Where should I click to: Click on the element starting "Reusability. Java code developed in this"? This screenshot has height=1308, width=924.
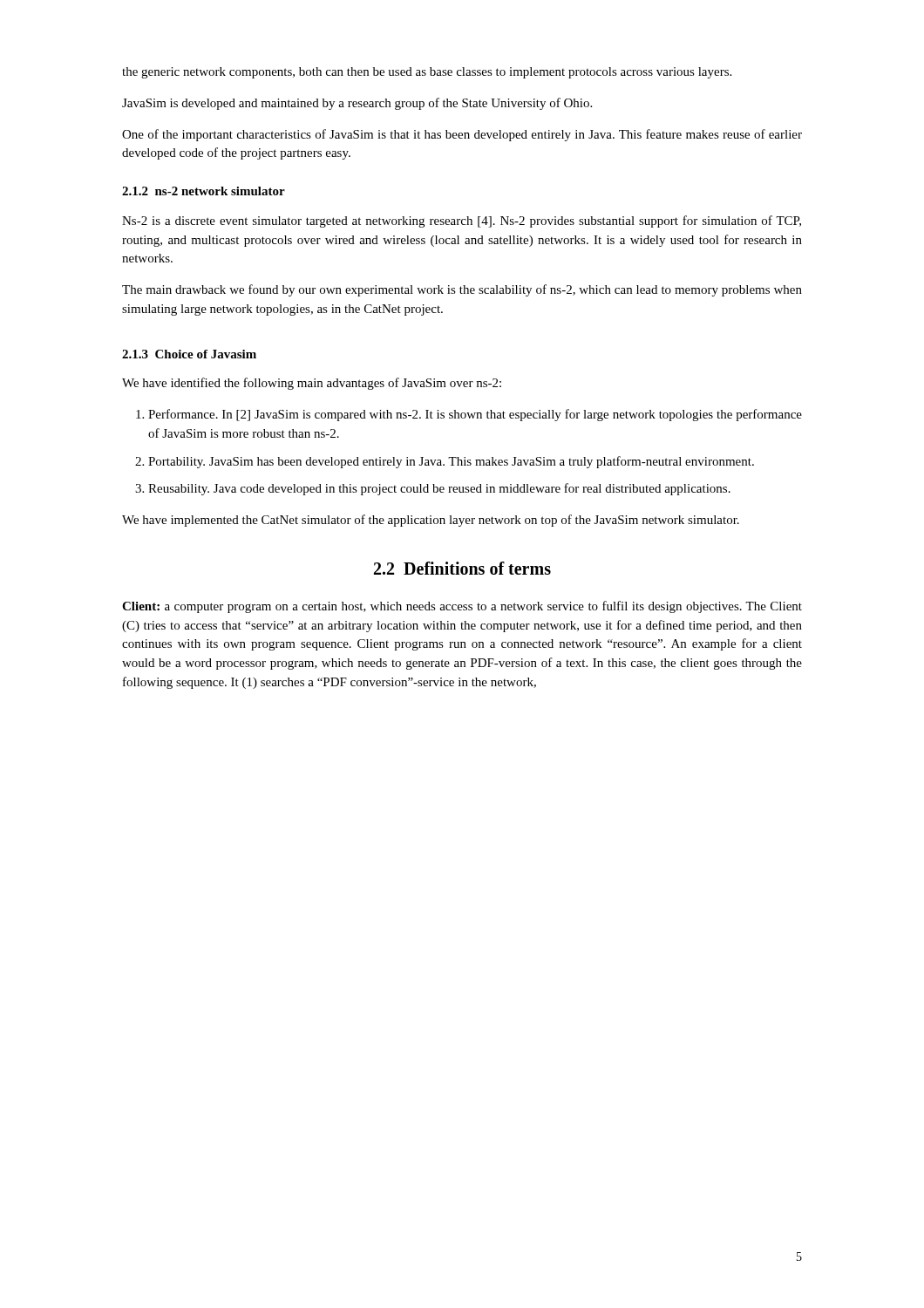(475, 489)
